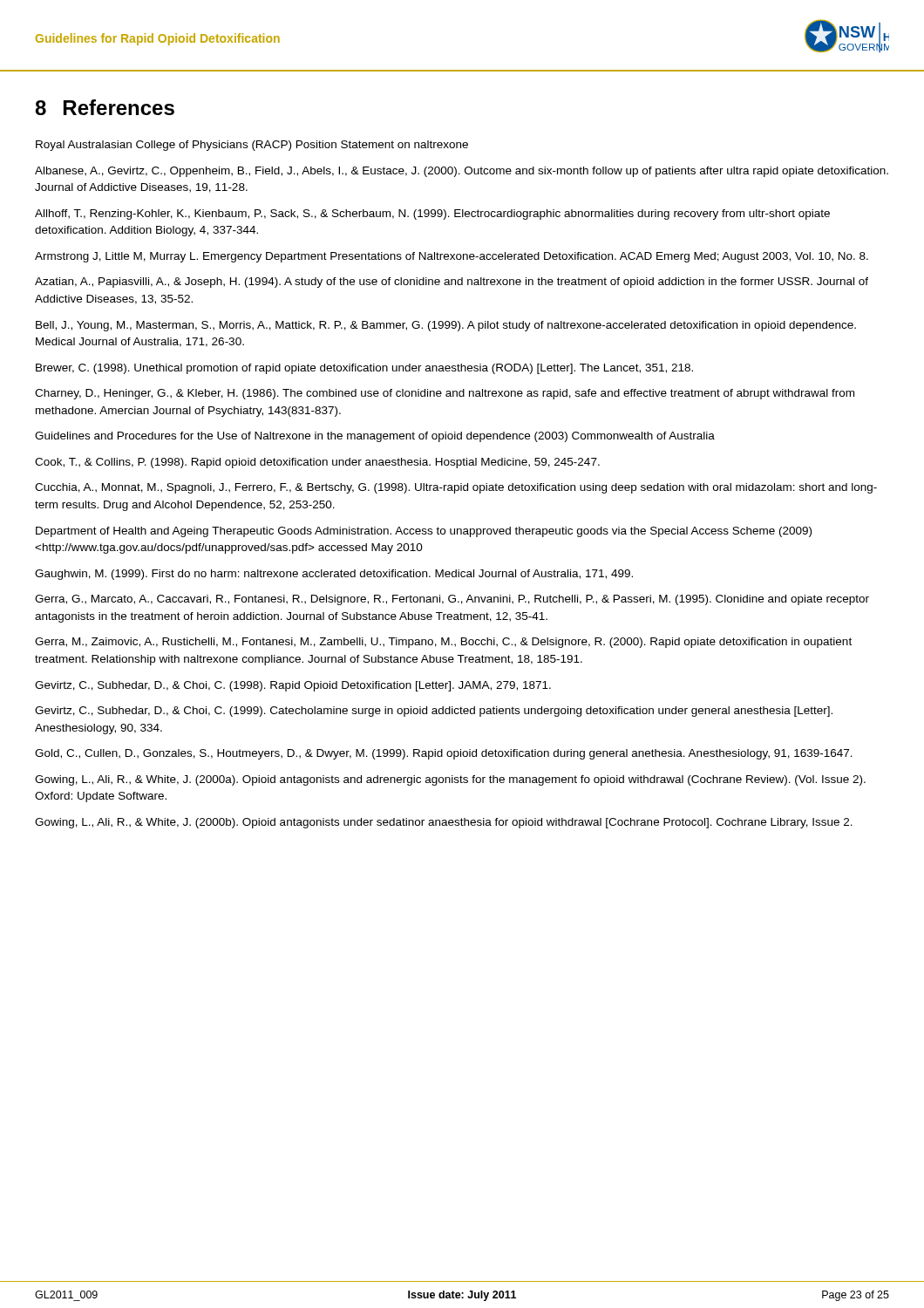Find the list item that reads "Gerra, M., Zaimovic,"
Image resolution: width=924 pixels, height=1308 pixels.
point(443,650)
